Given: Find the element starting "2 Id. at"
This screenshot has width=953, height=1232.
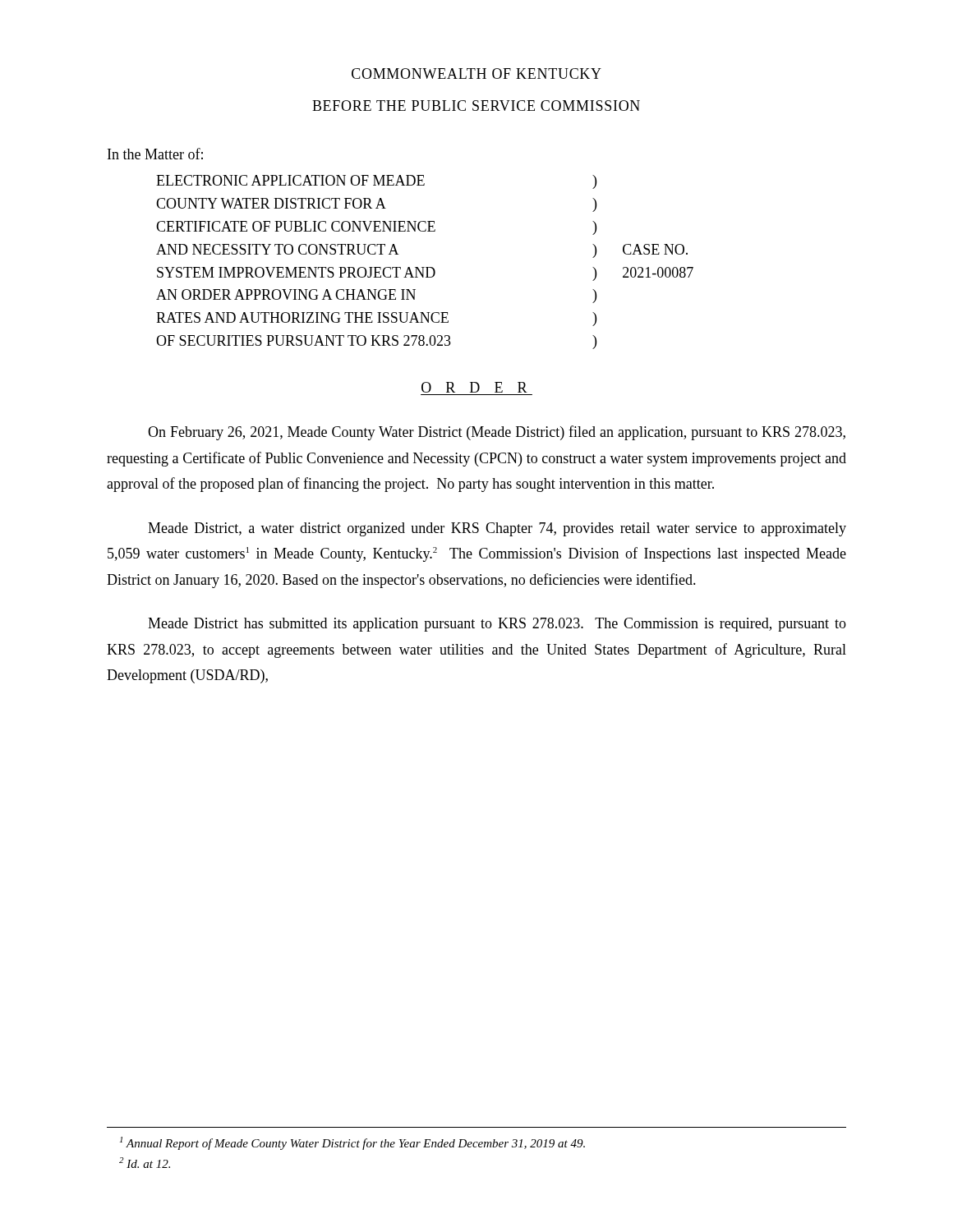Looking at the screenshot, I should [x=145, y=1162].
